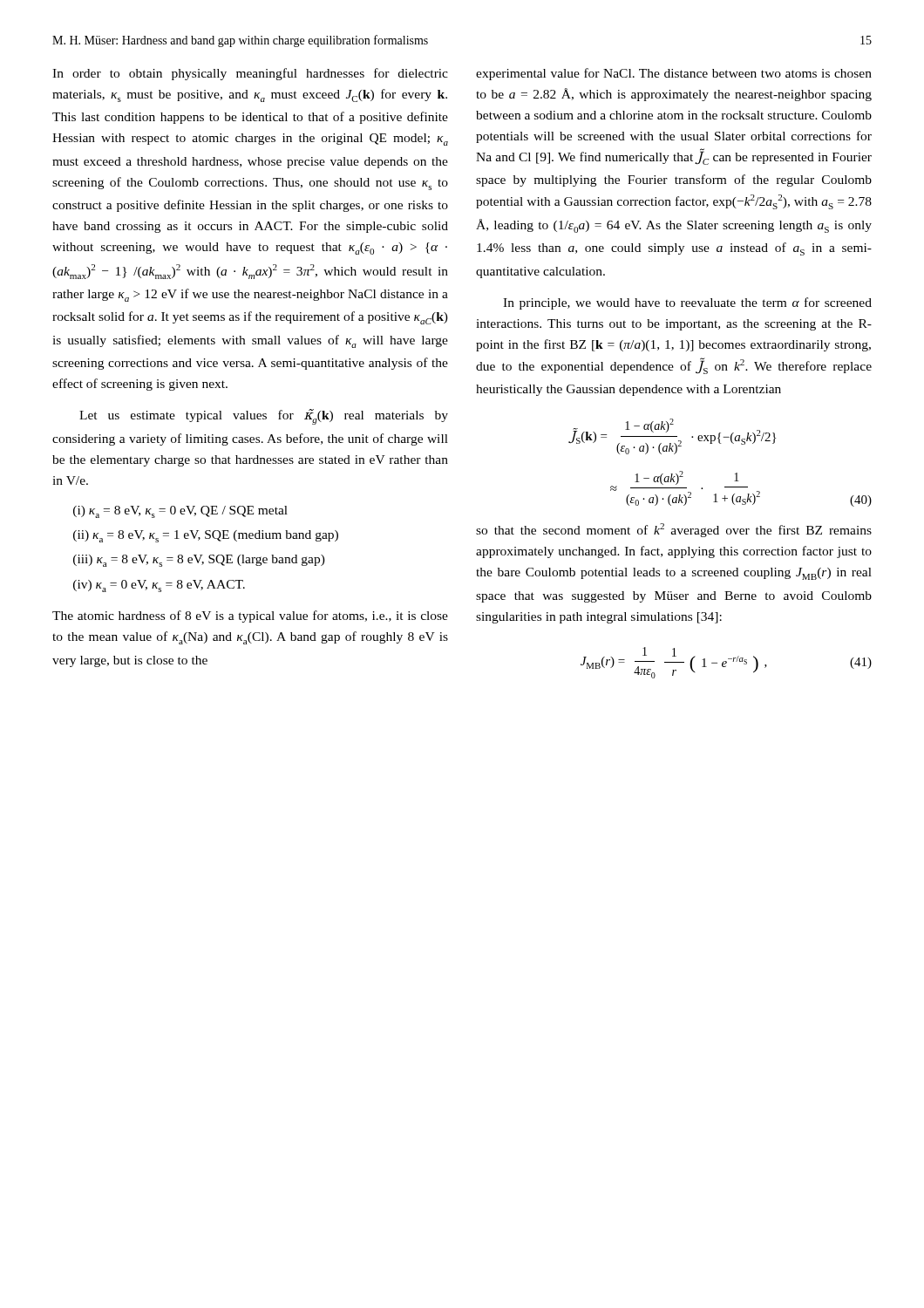The image size is (924, 1308).
Task: Find the block on this page that starts "(ii) κa = 8 eV, κs ="
Action: coord(206,535)
